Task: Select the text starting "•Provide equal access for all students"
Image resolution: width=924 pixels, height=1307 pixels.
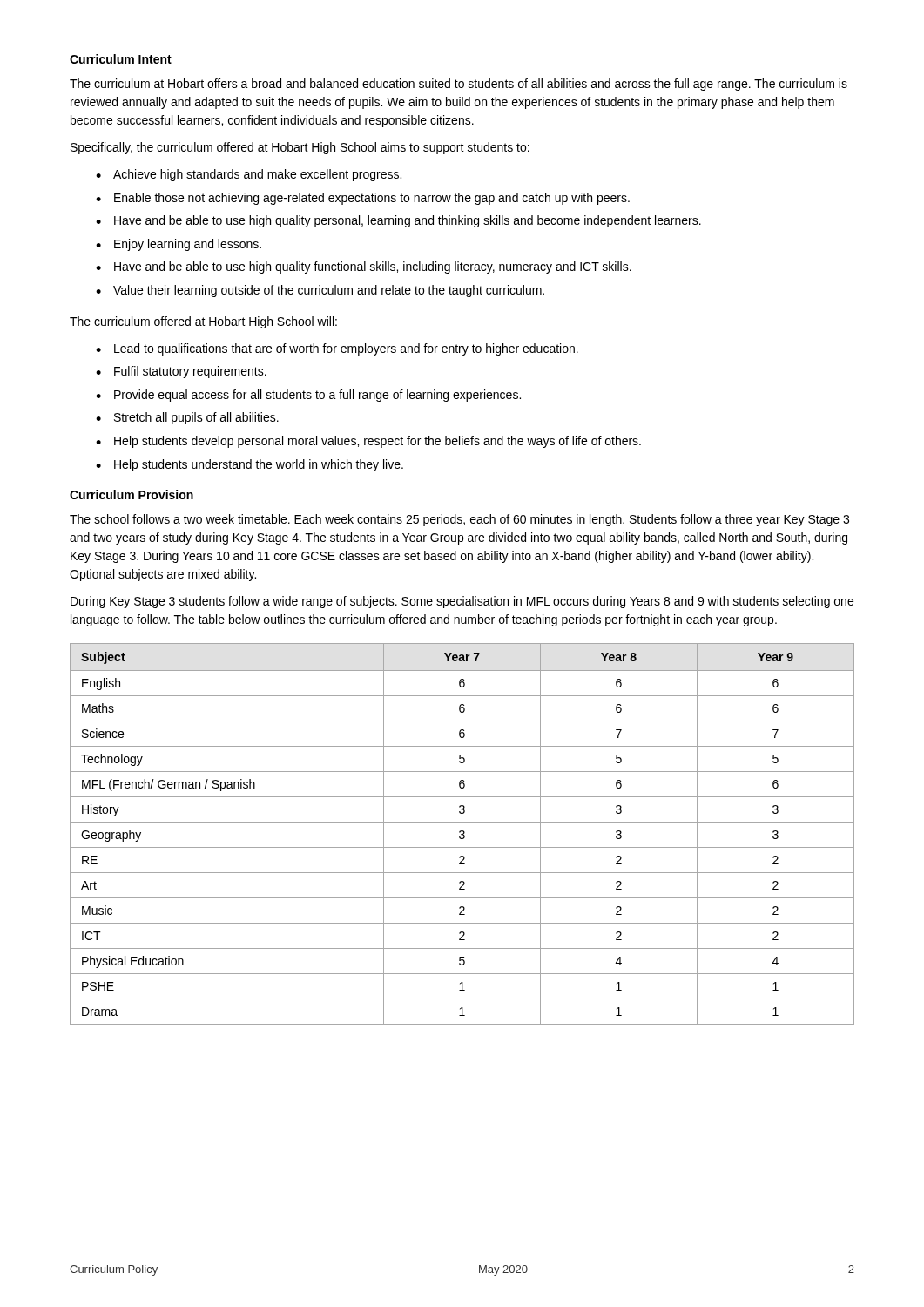Action: coord(309,396)
